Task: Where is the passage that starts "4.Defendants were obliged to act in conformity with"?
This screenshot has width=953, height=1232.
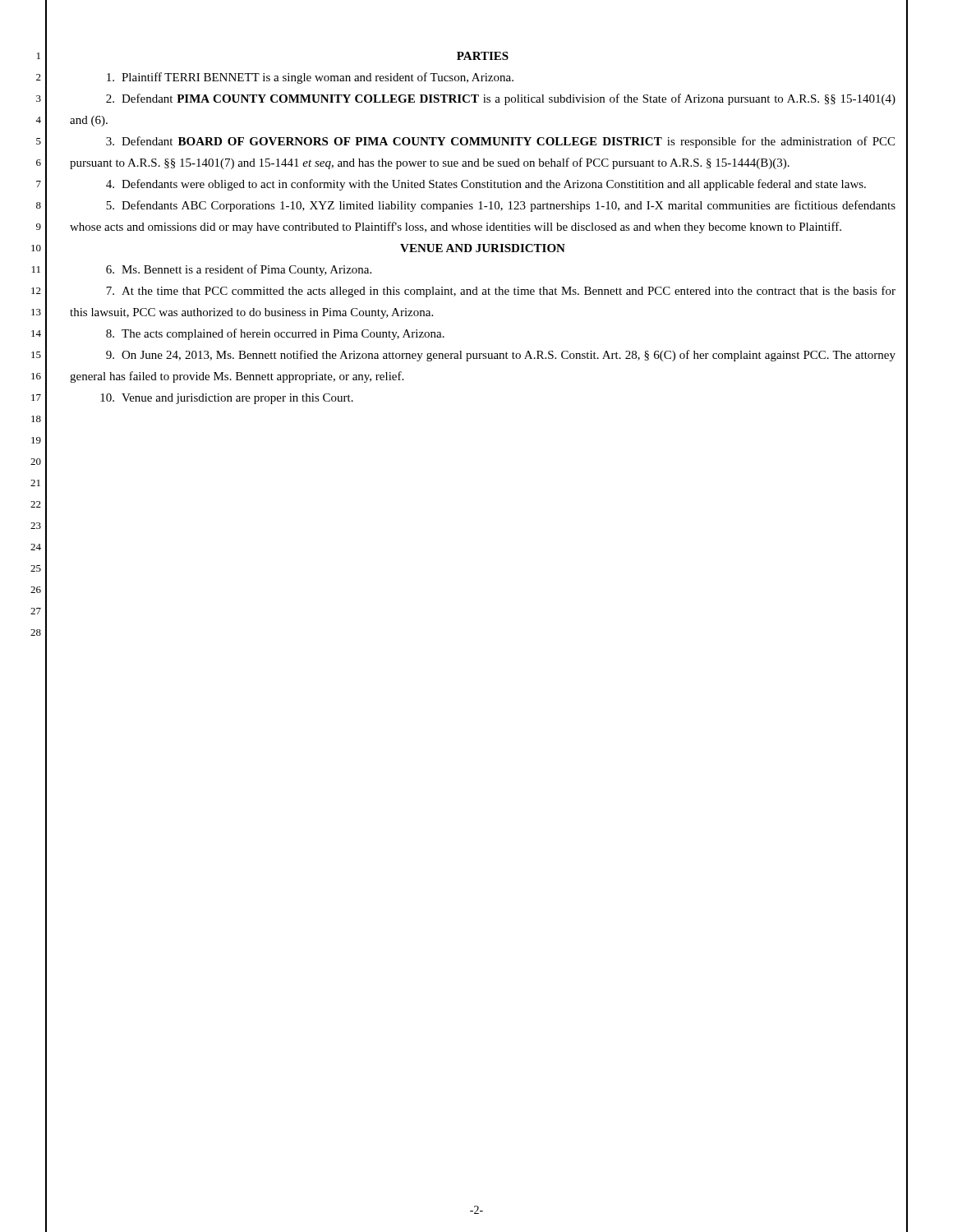Action: tap(468, 184)
